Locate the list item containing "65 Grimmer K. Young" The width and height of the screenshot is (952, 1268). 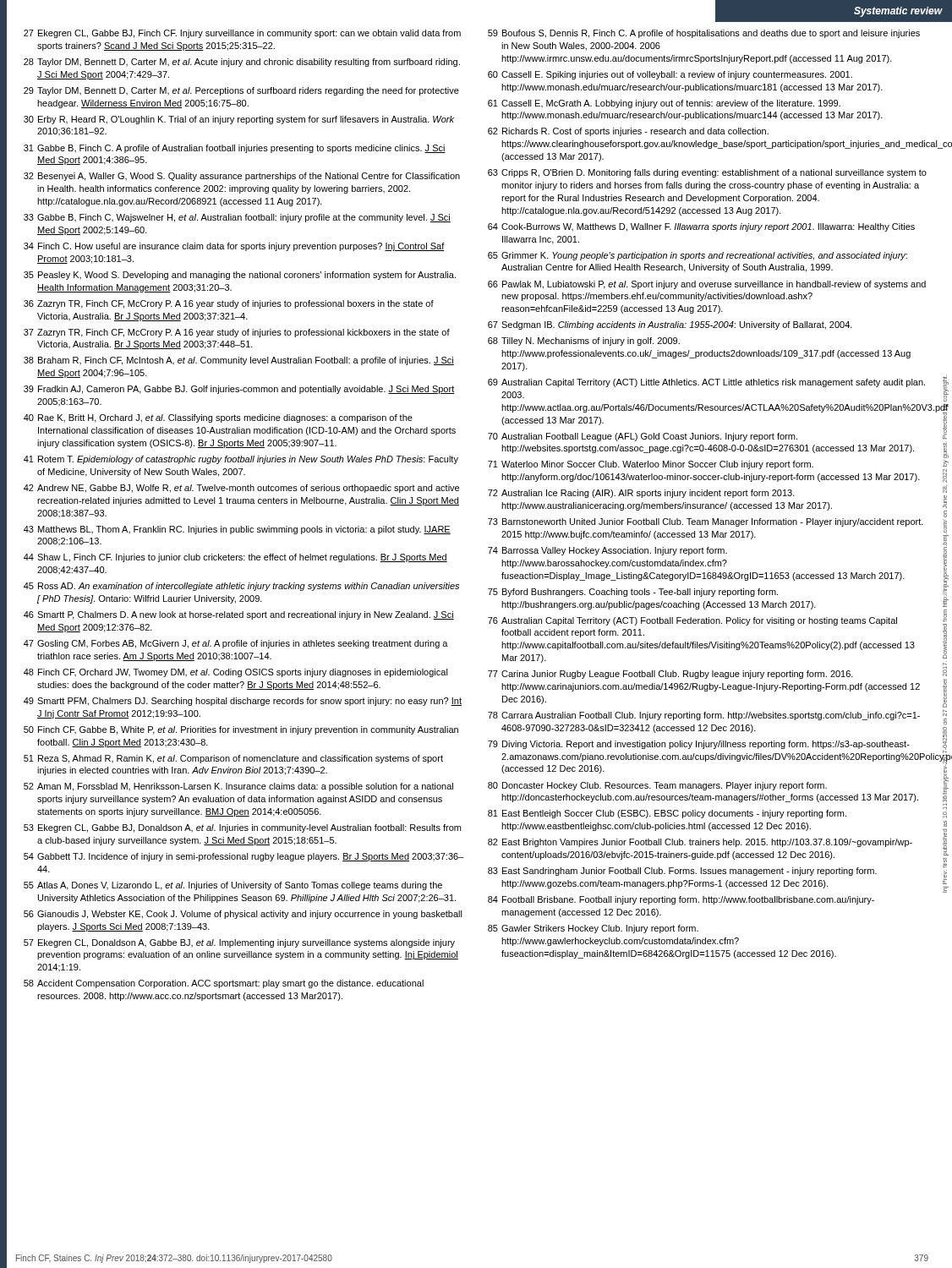(704, 262)
